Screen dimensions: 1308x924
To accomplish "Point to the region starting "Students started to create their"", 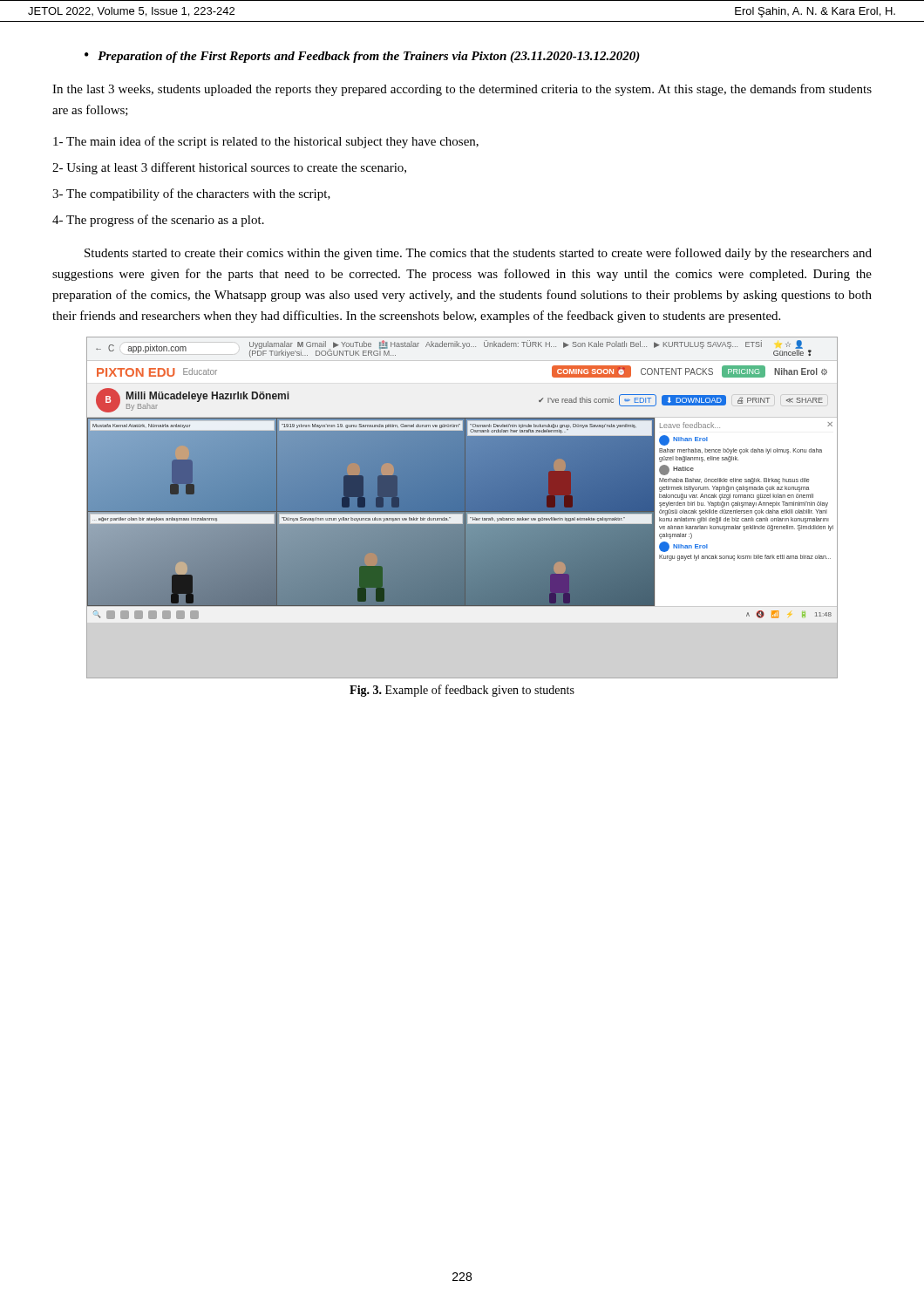I will point(462,284).
